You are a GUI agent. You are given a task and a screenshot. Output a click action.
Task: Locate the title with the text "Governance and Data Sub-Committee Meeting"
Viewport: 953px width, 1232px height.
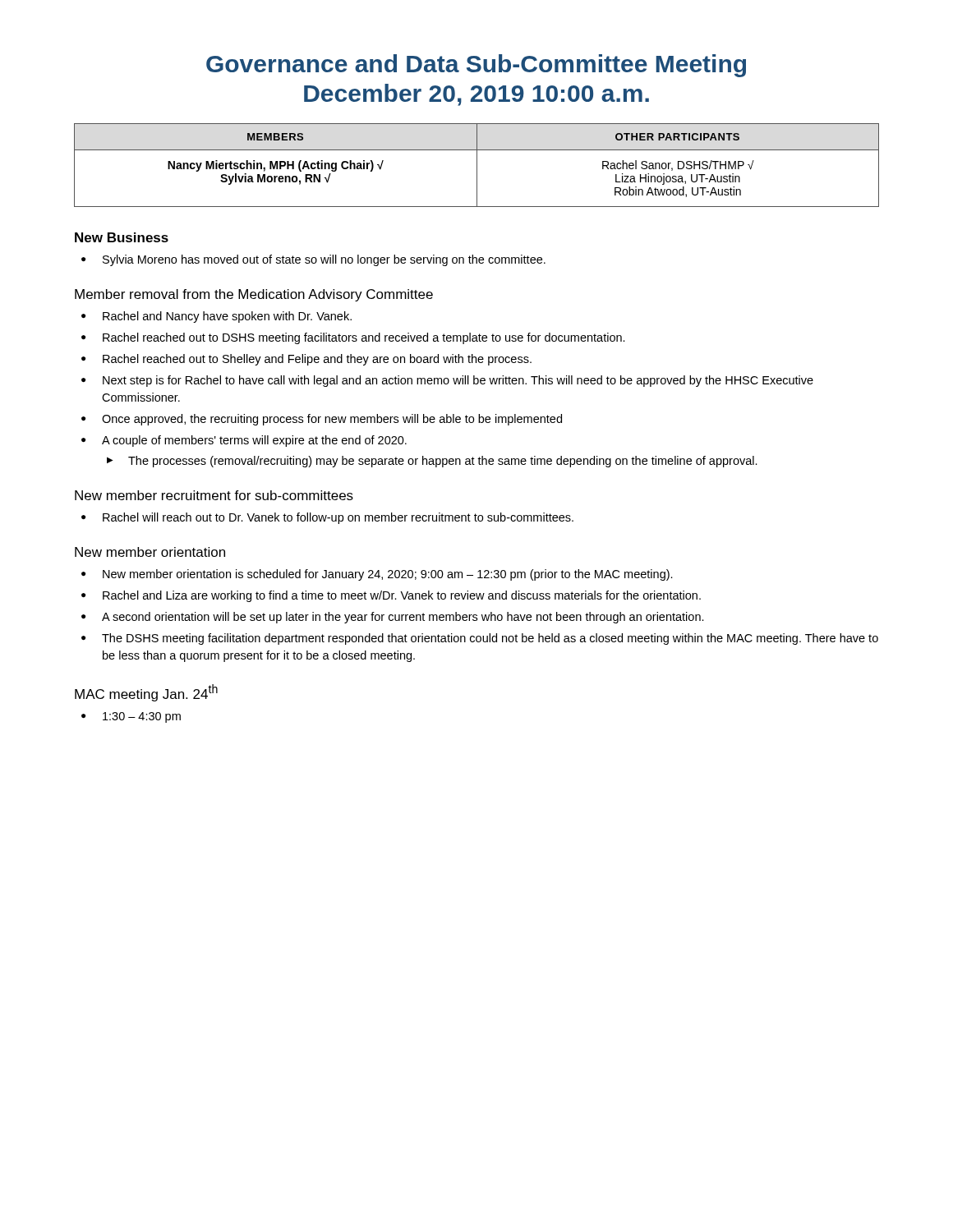(476, 79)
